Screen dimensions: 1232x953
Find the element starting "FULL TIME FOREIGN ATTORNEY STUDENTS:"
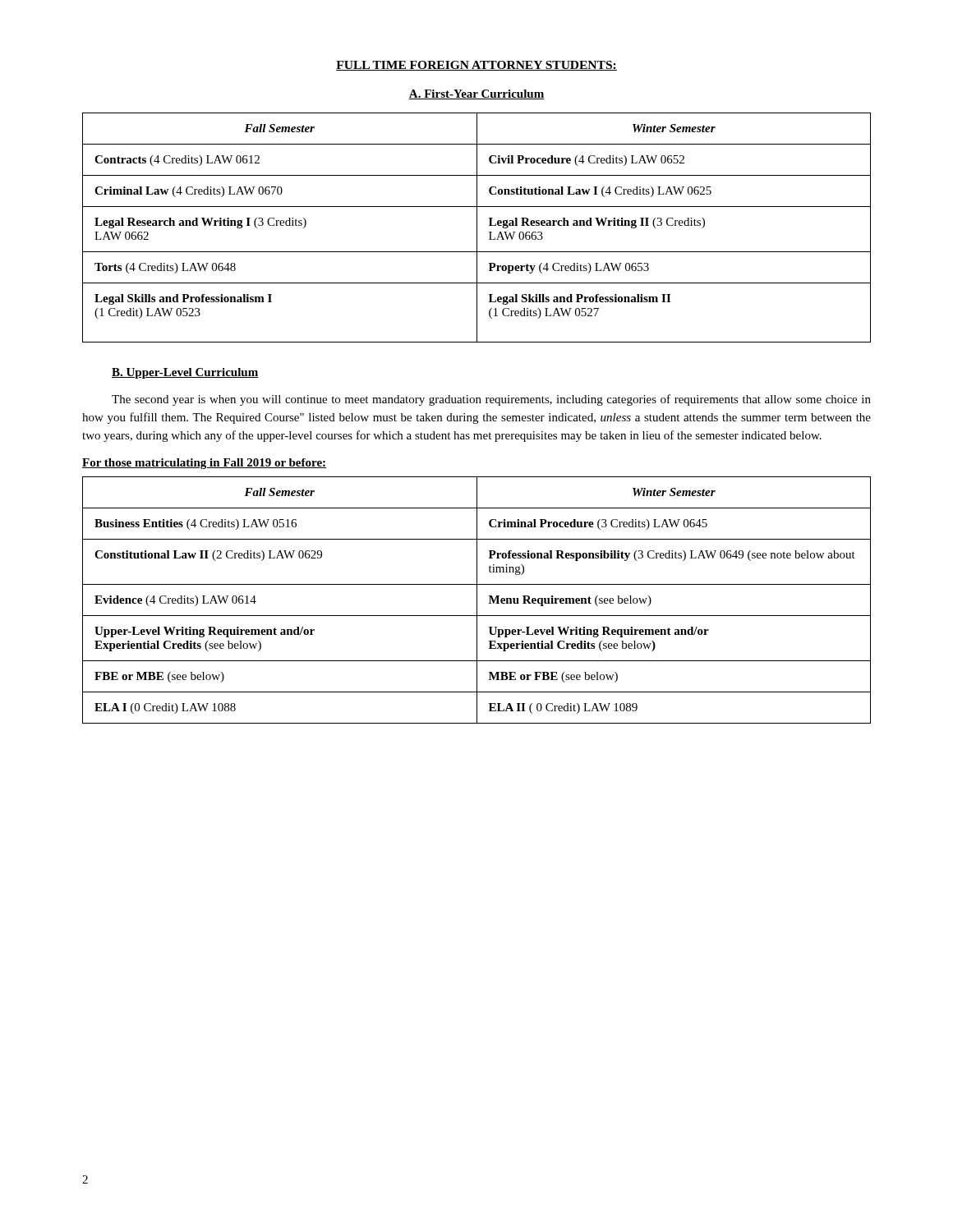pyautogui.click(x=476, y=64)
